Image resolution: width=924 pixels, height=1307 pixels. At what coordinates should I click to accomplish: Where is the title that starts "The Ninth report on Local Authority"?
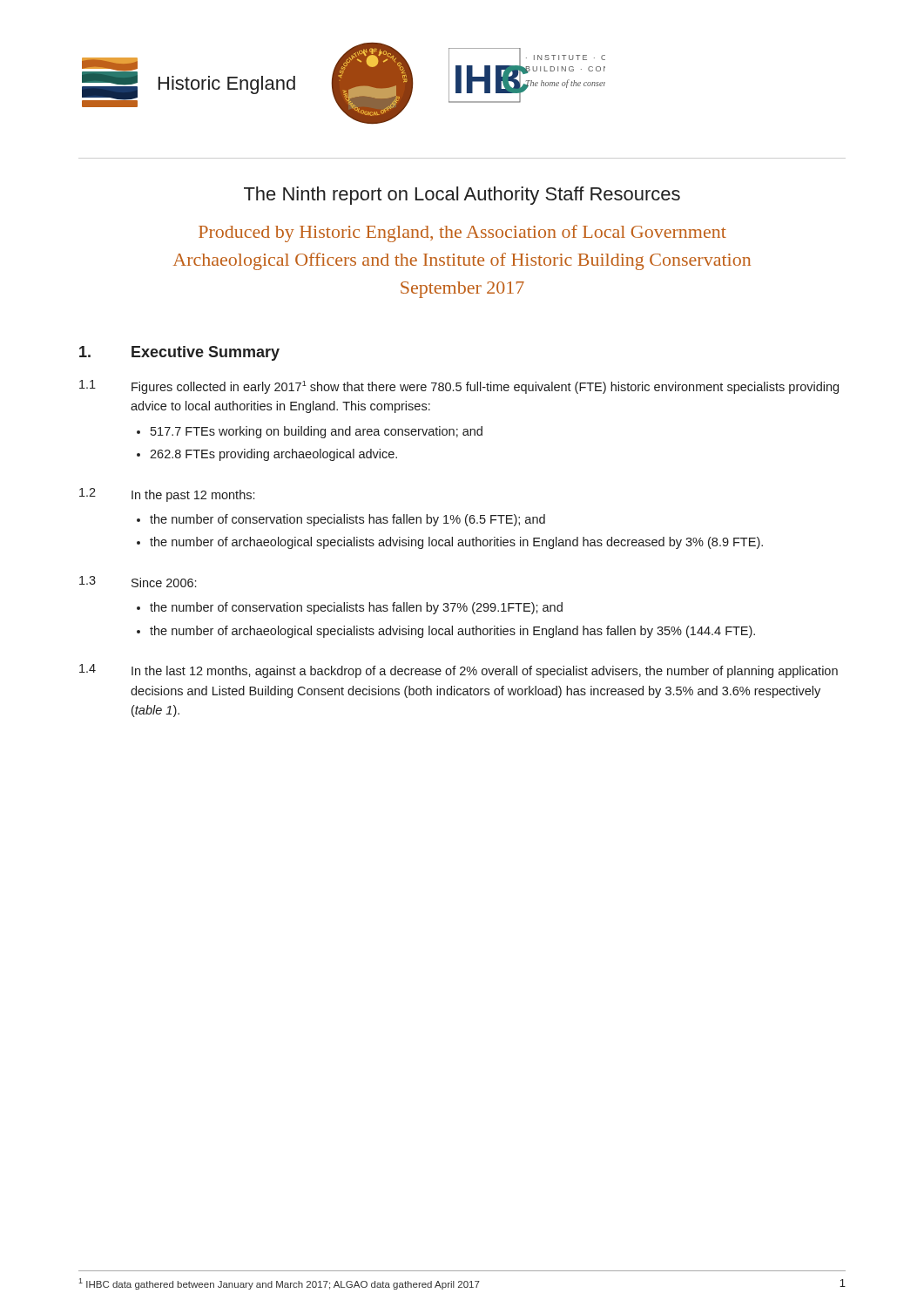point(462,194)
